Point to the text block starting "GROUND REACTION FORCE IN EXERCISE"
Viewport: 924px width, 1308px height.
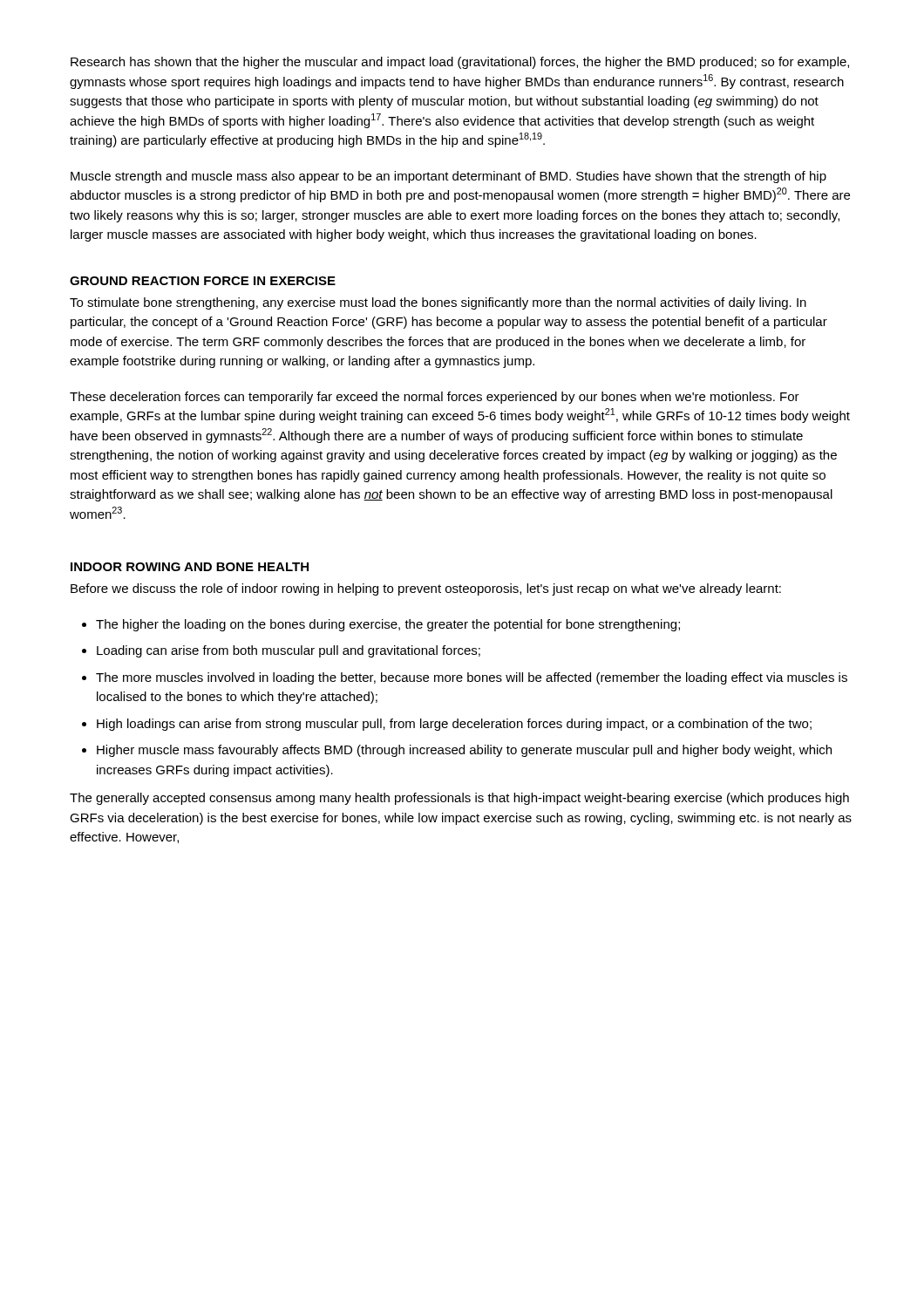click(203, 280)
